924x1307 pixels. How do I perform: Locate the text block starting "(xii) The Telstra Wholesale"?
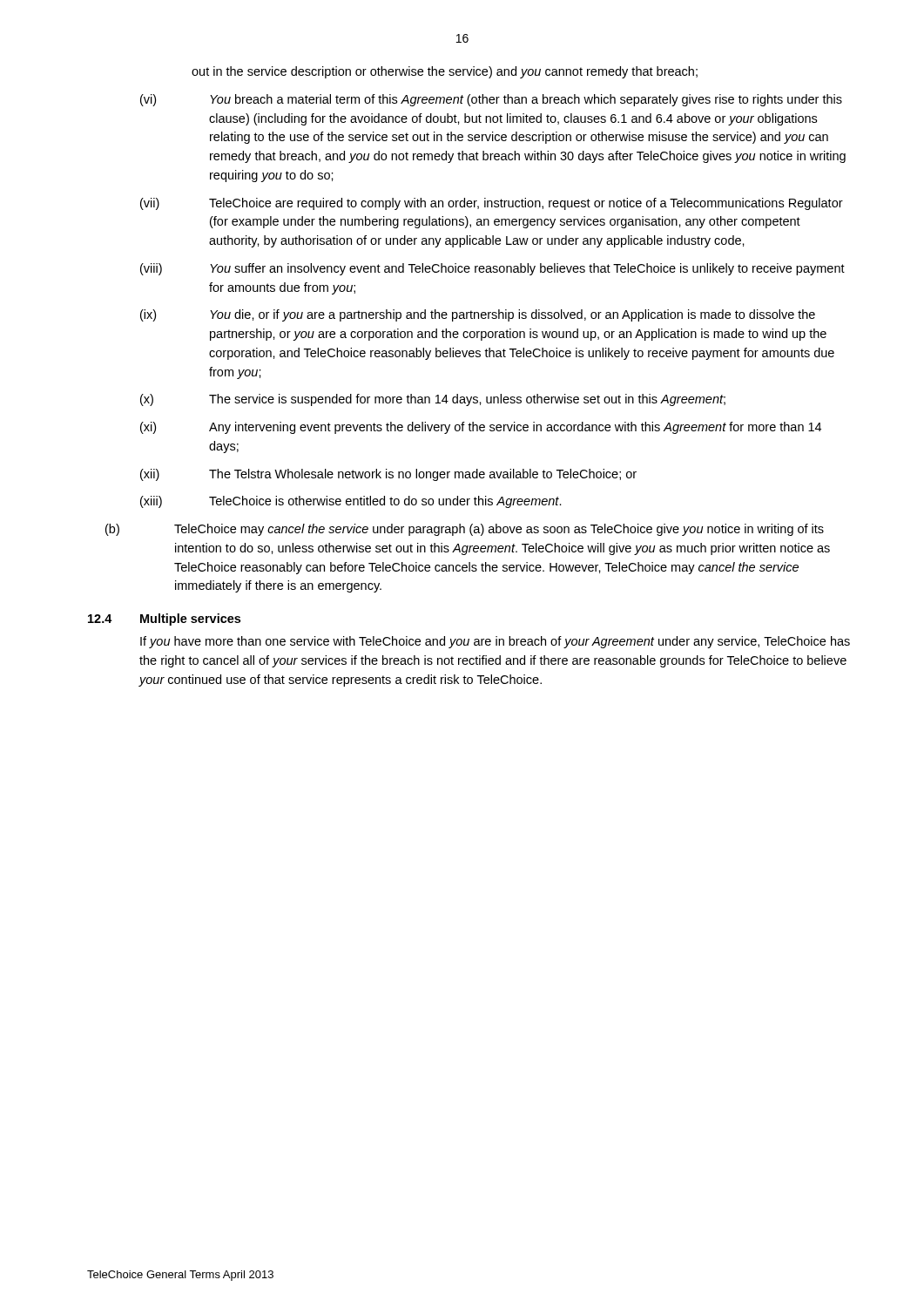497,474
